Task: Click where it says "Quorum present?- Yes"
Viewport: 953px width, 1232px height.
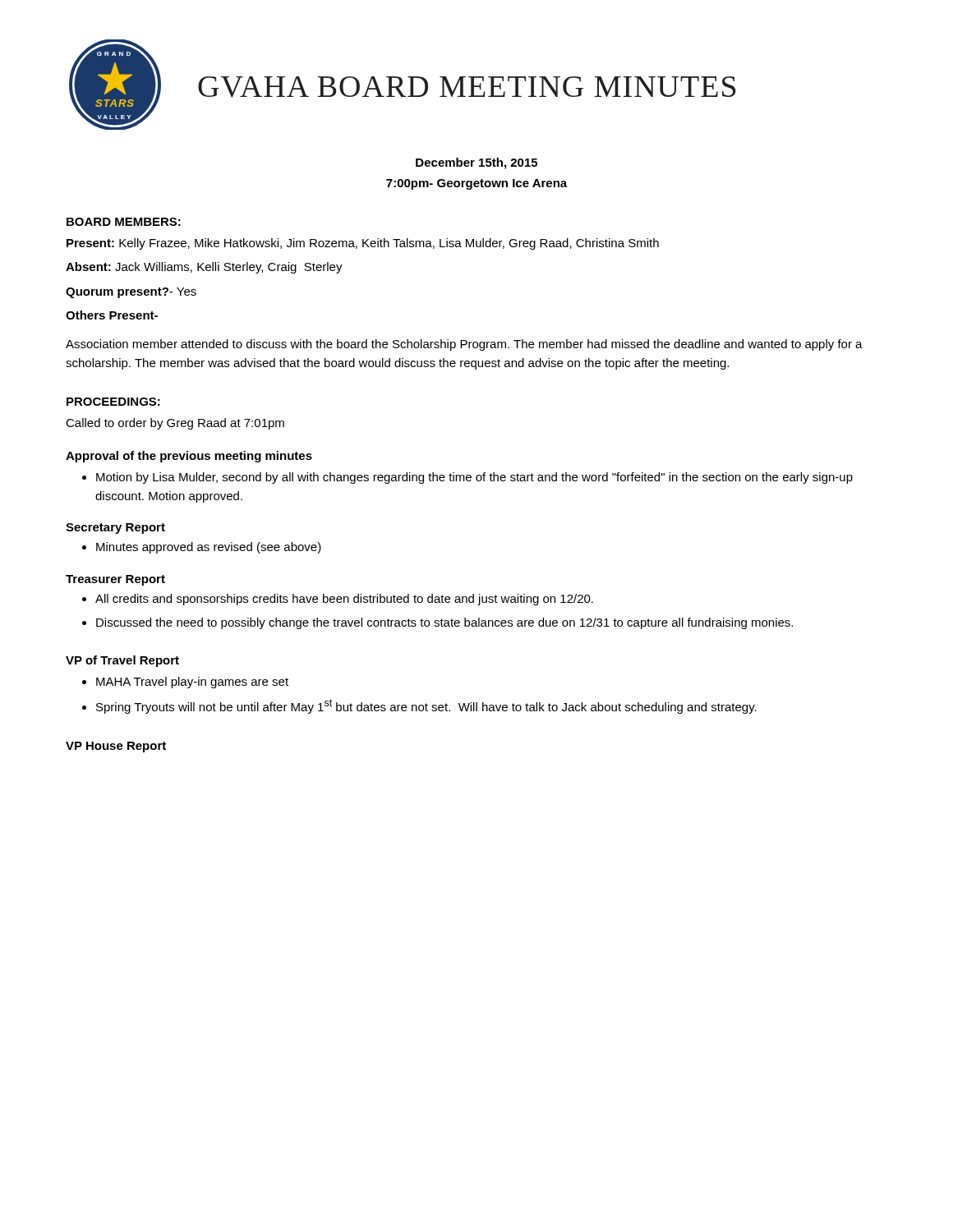Action: click(x=131, y=291)
